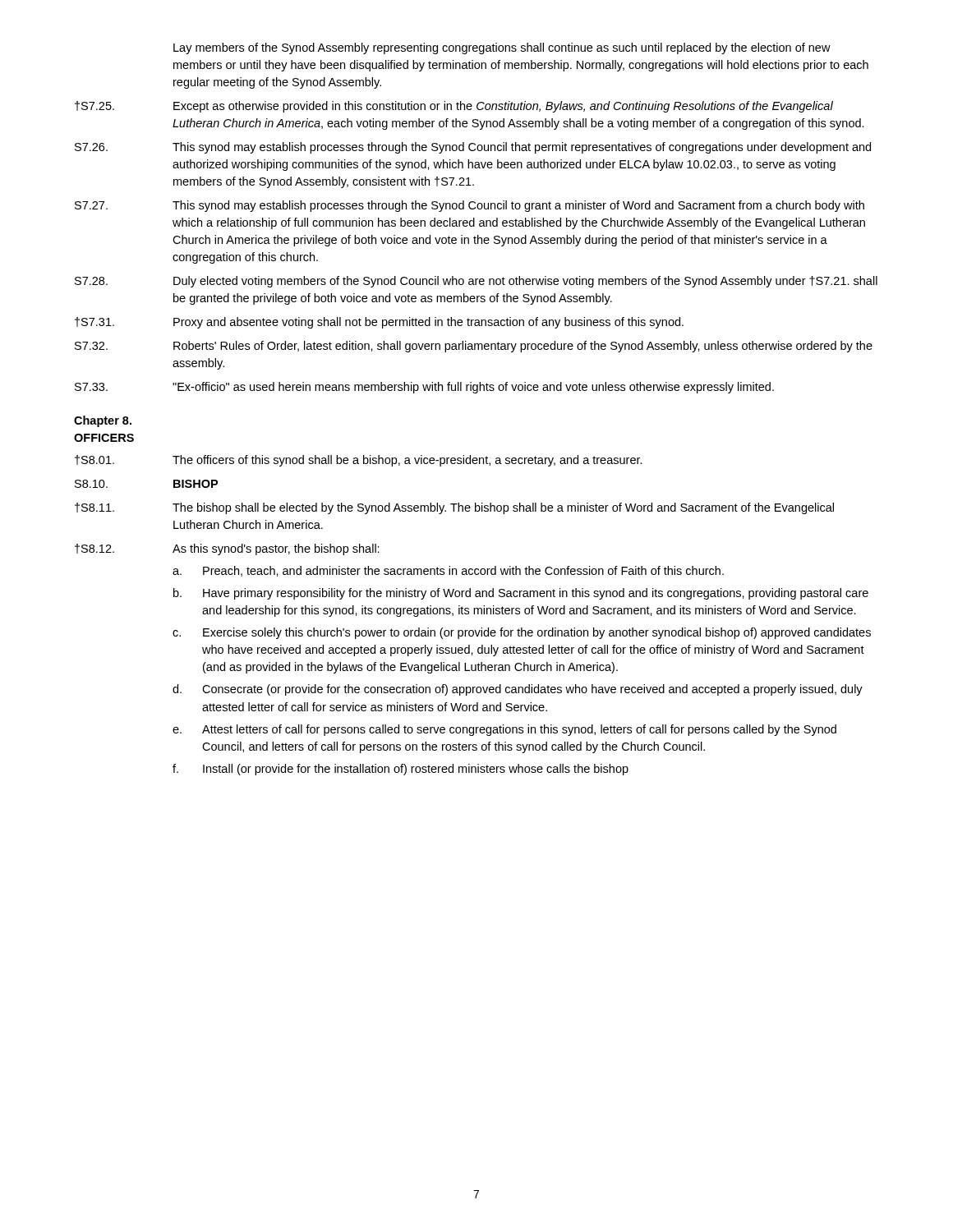Navigate to the block starting "S7.26. This synod may establish processes through"
Screen dimensions: 1232x953
(476, 165)
